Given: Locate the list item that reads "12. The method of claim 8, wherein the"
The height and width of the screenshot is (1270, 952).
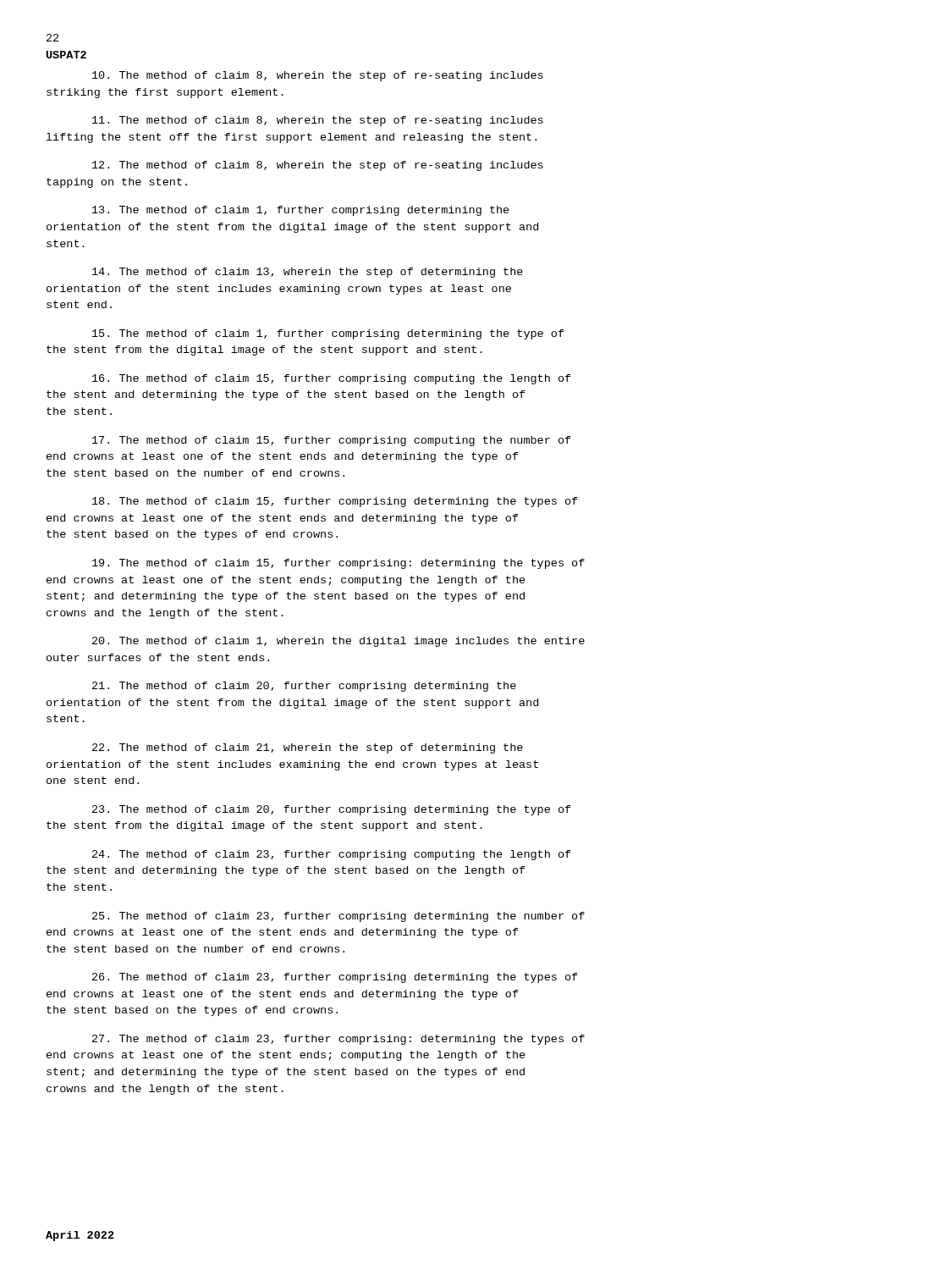Looking at the screenshot, I should [x=295, y=174].
